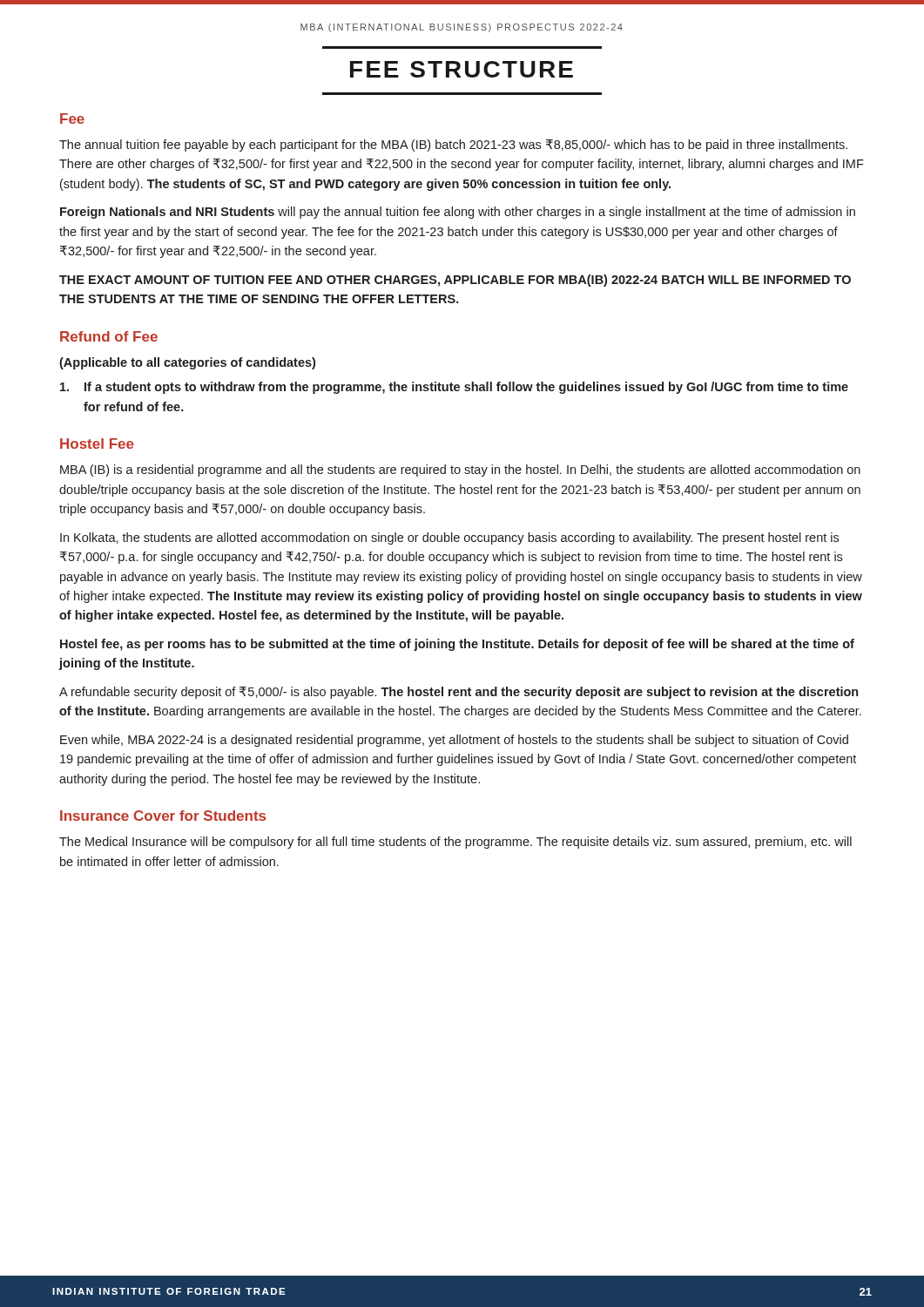Select the text block that says "MBA (IB) is"
The height and width of the screenshot is (1307, 924).
(x=460, y=489)
